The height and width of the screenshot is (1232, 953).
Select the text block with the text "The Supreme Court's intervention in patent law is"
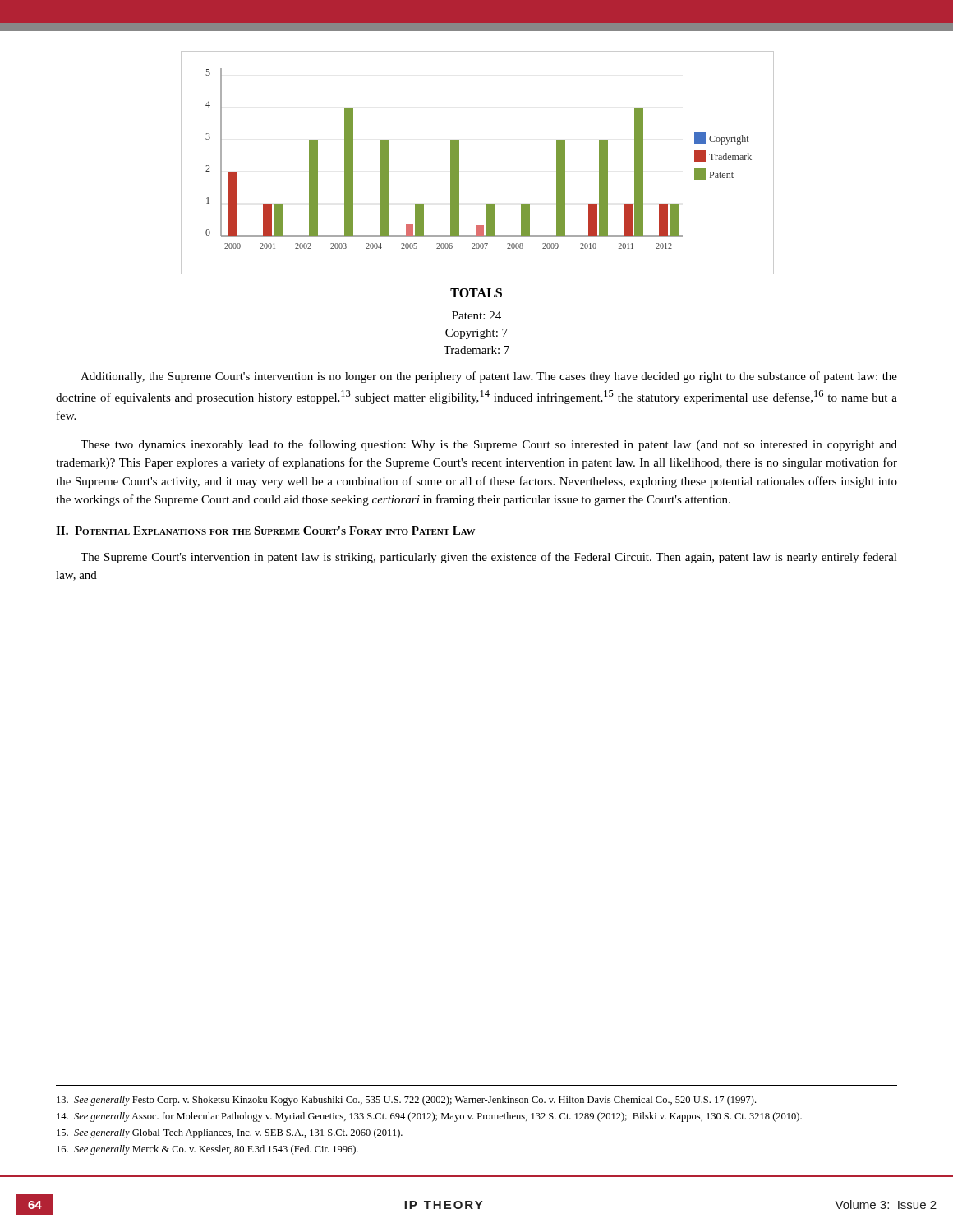(x=476, y=566)
